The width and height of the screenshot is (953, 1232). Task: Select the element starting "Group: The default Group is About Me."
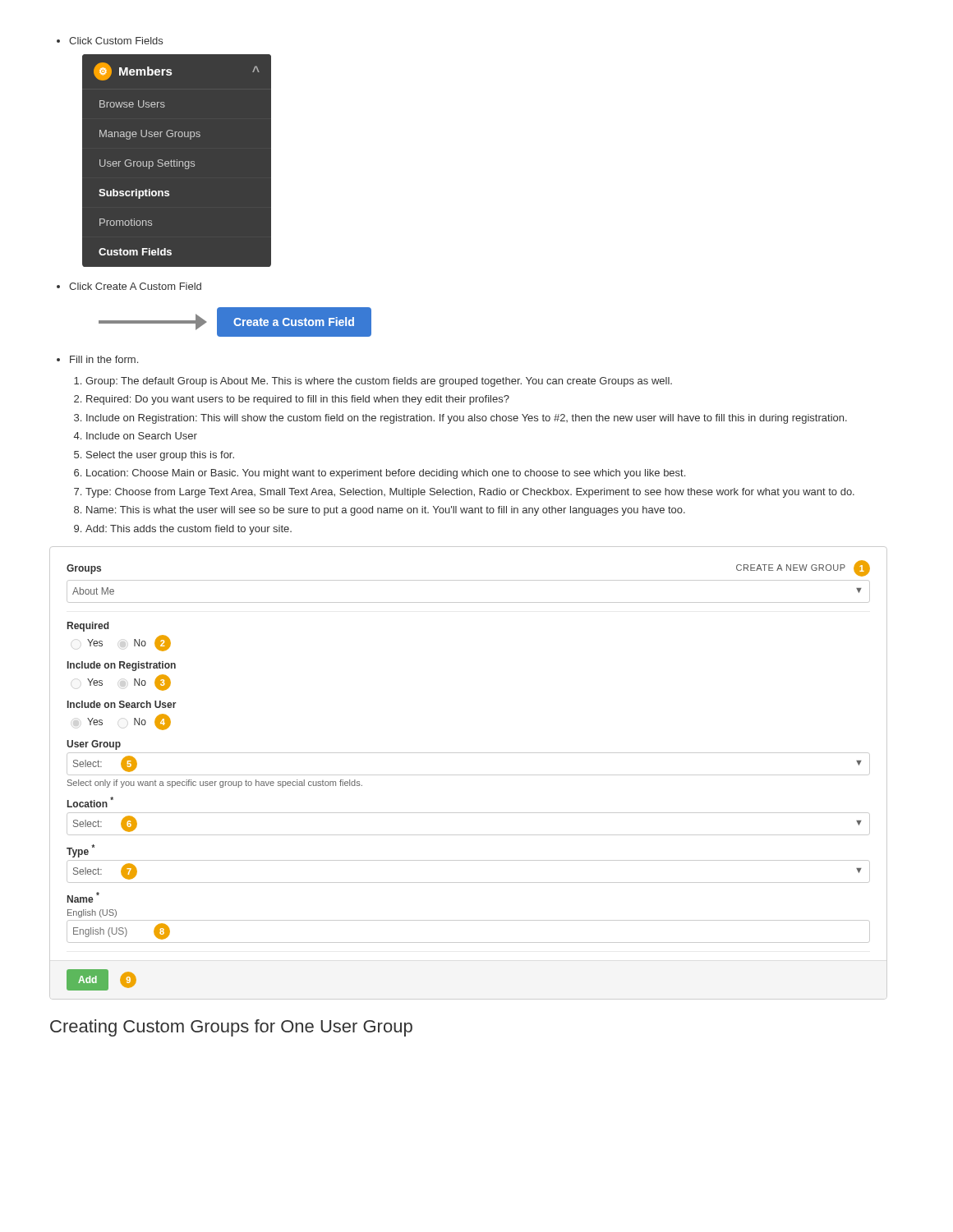(x=483, y=380)
